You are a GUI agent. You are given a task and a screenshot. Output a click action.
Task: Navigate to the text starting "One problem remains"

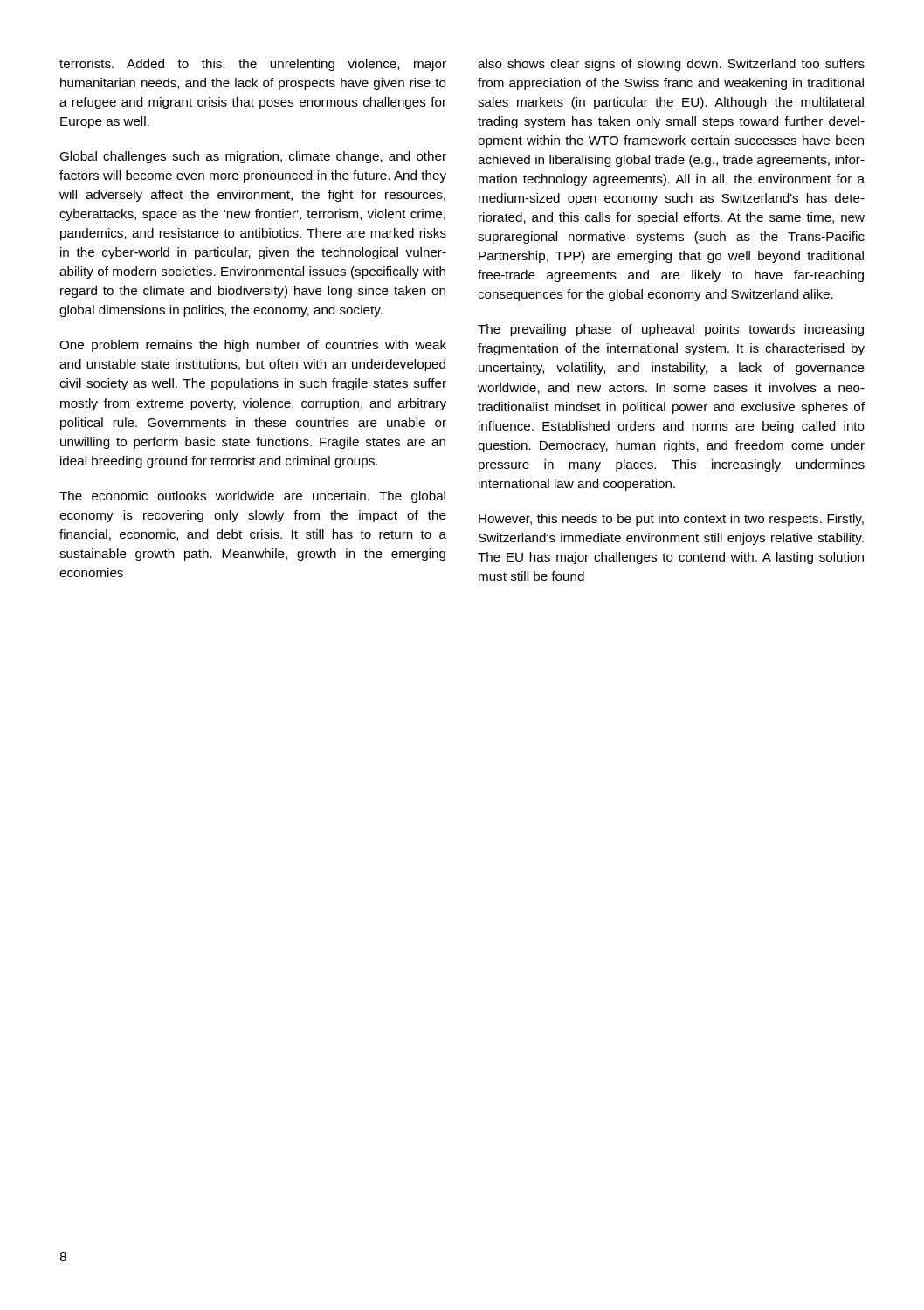click(253, 403)
